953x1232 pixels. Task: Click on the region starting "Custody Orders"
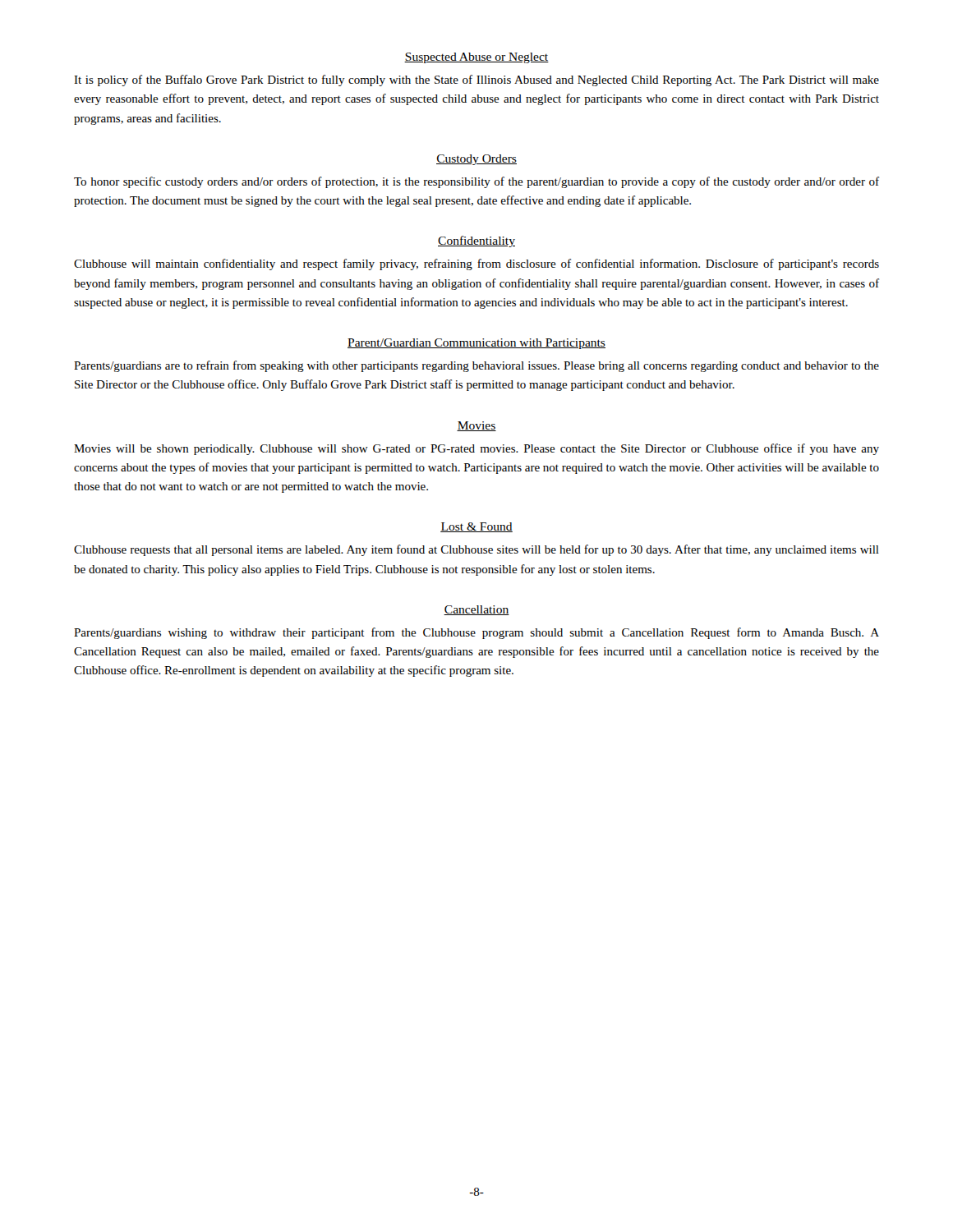(476, 158)
